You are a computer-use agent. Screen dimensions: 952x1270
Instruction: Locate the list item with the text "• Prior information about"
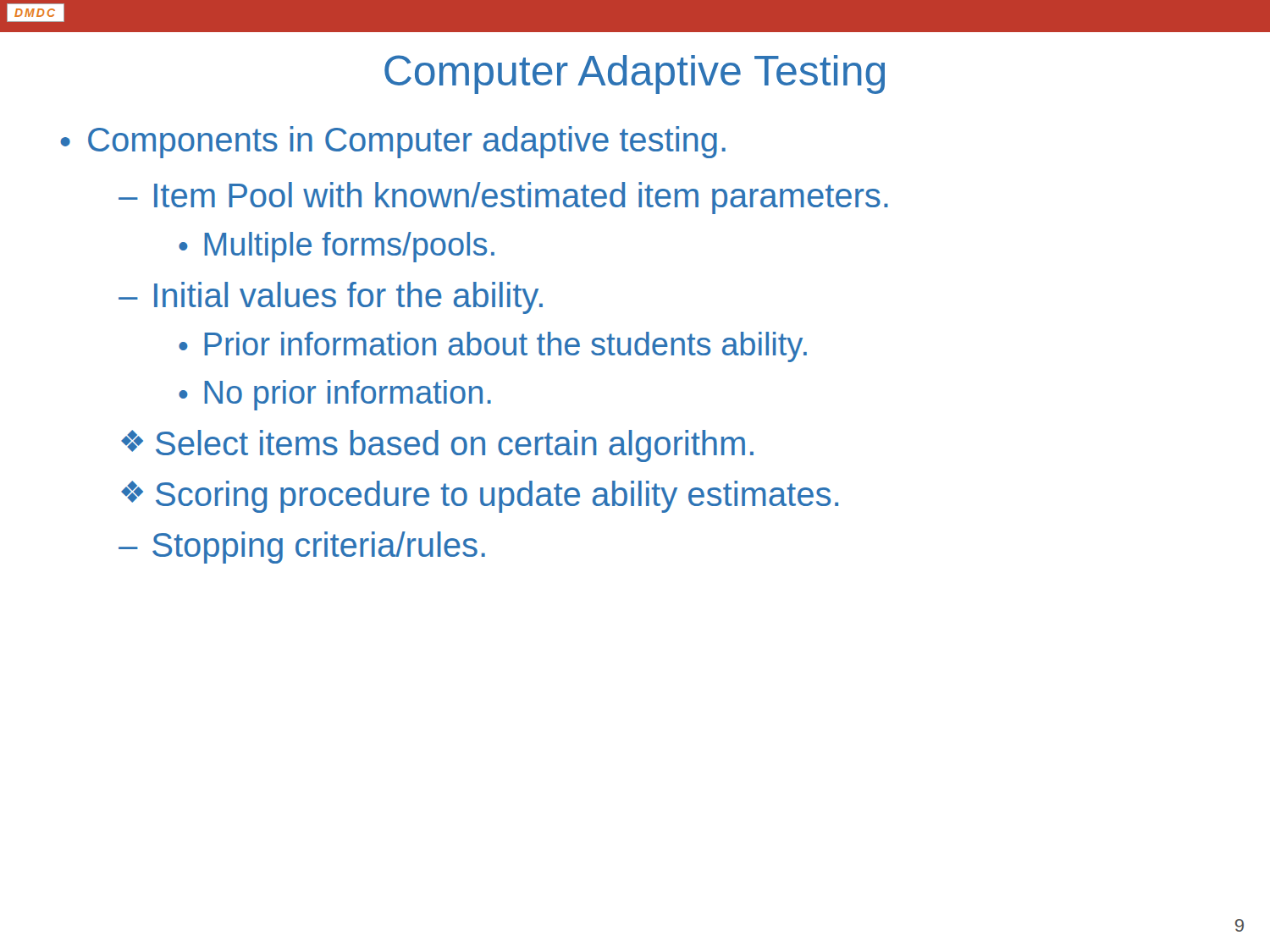coord(494,345)
